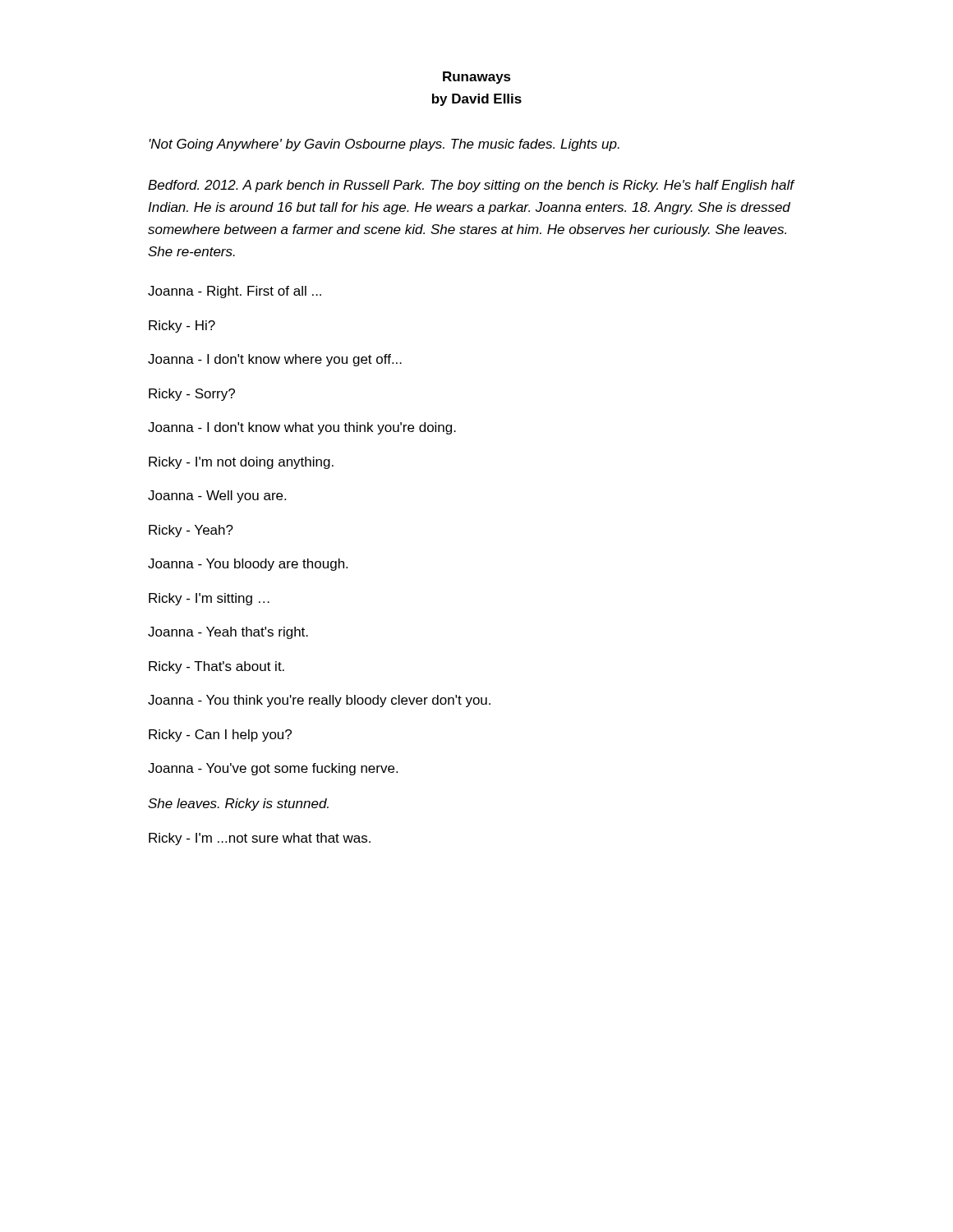Locate the block of text that opens with "Joanna - Yeah"
Image resolution: width=953 pixels, height=1232 pixels.
(x=228, y=632)
